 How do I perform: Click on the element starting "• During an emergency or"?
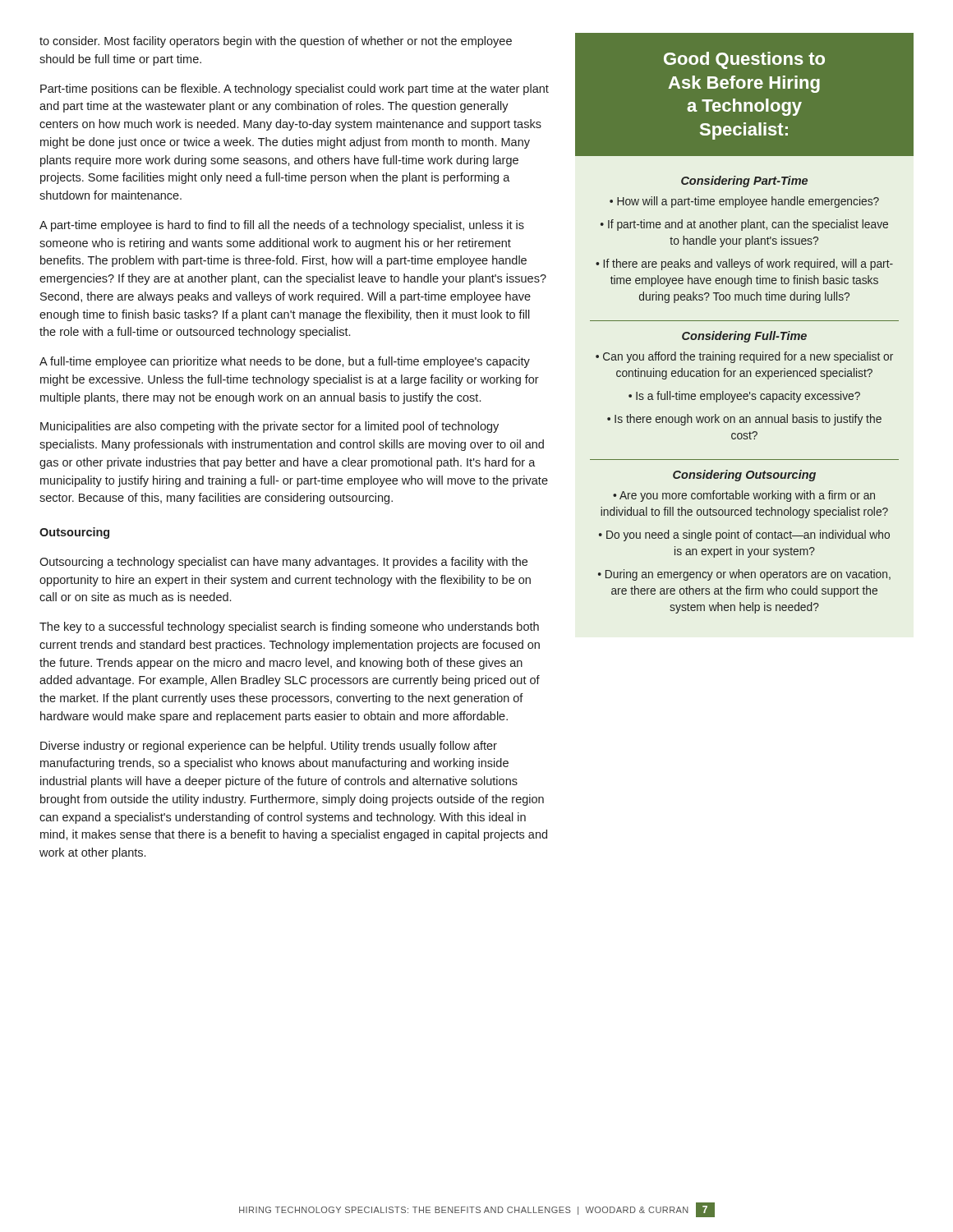744,592
